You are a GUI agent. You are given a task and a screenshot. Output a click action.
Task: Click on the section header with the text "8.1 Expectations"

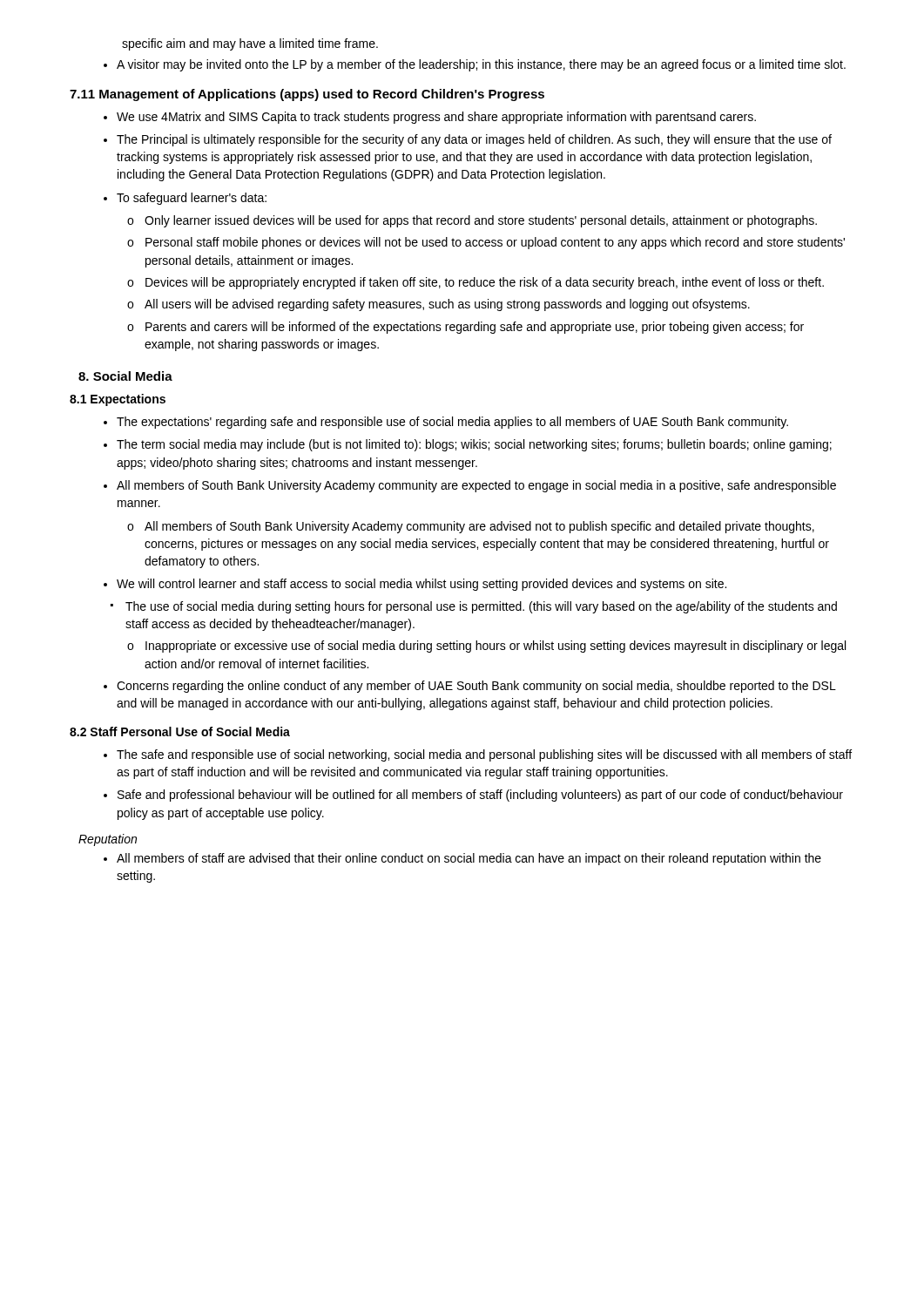(x=118, y=399)
